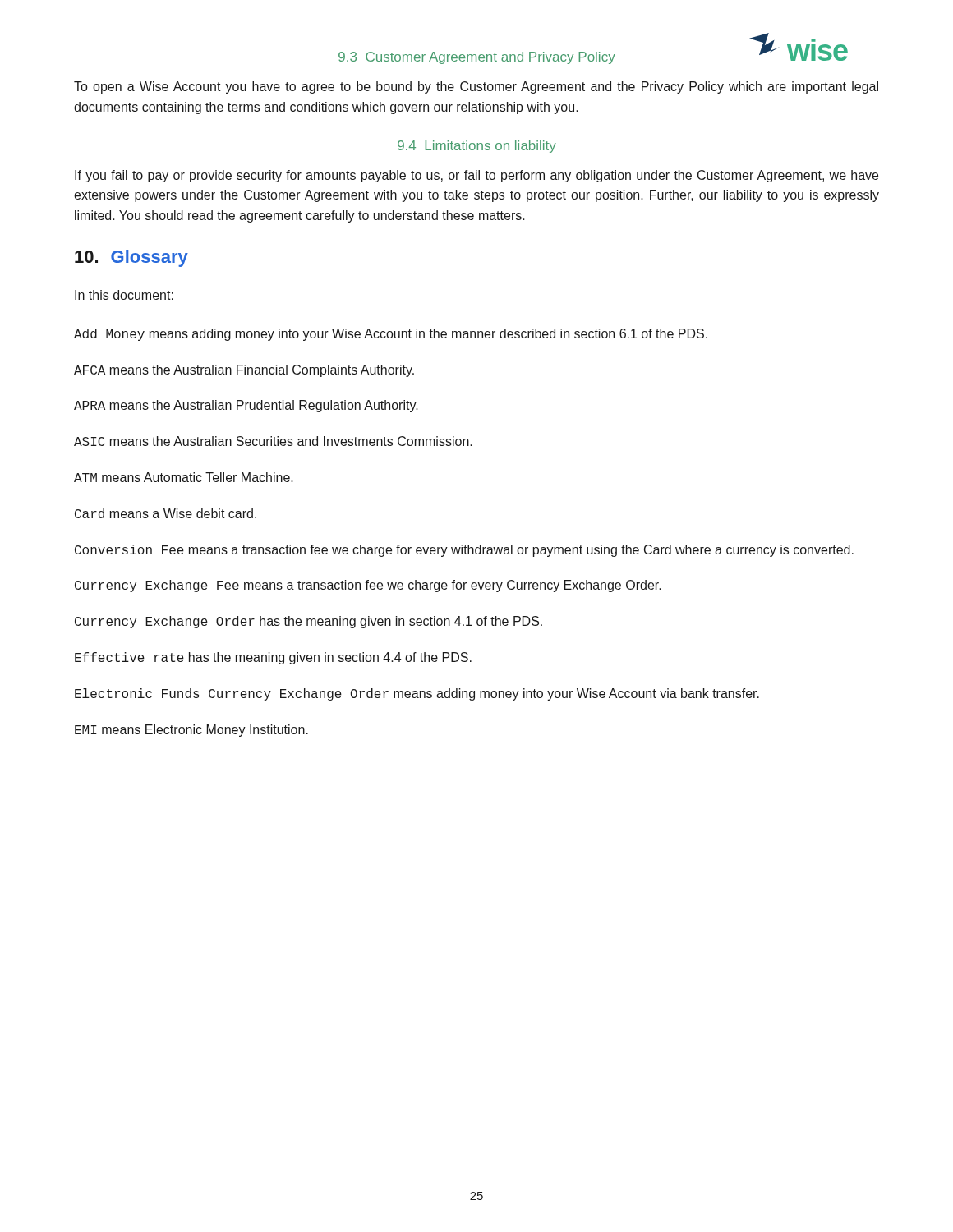Click on the block starting "To open a Wise Account you"

(476, 98)
